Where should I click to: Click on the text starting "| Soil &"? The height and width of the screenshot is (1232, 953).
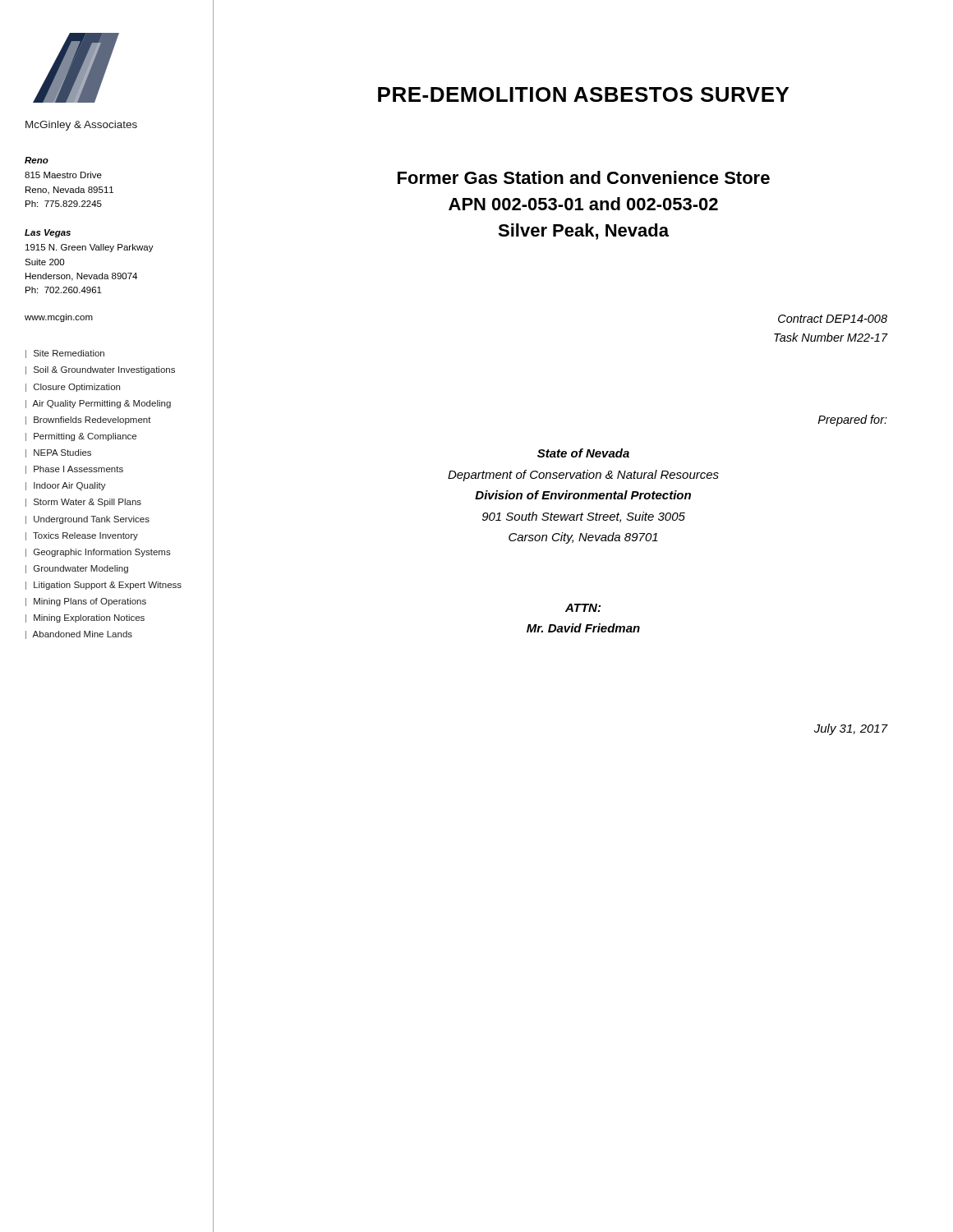tap(100, 370)
